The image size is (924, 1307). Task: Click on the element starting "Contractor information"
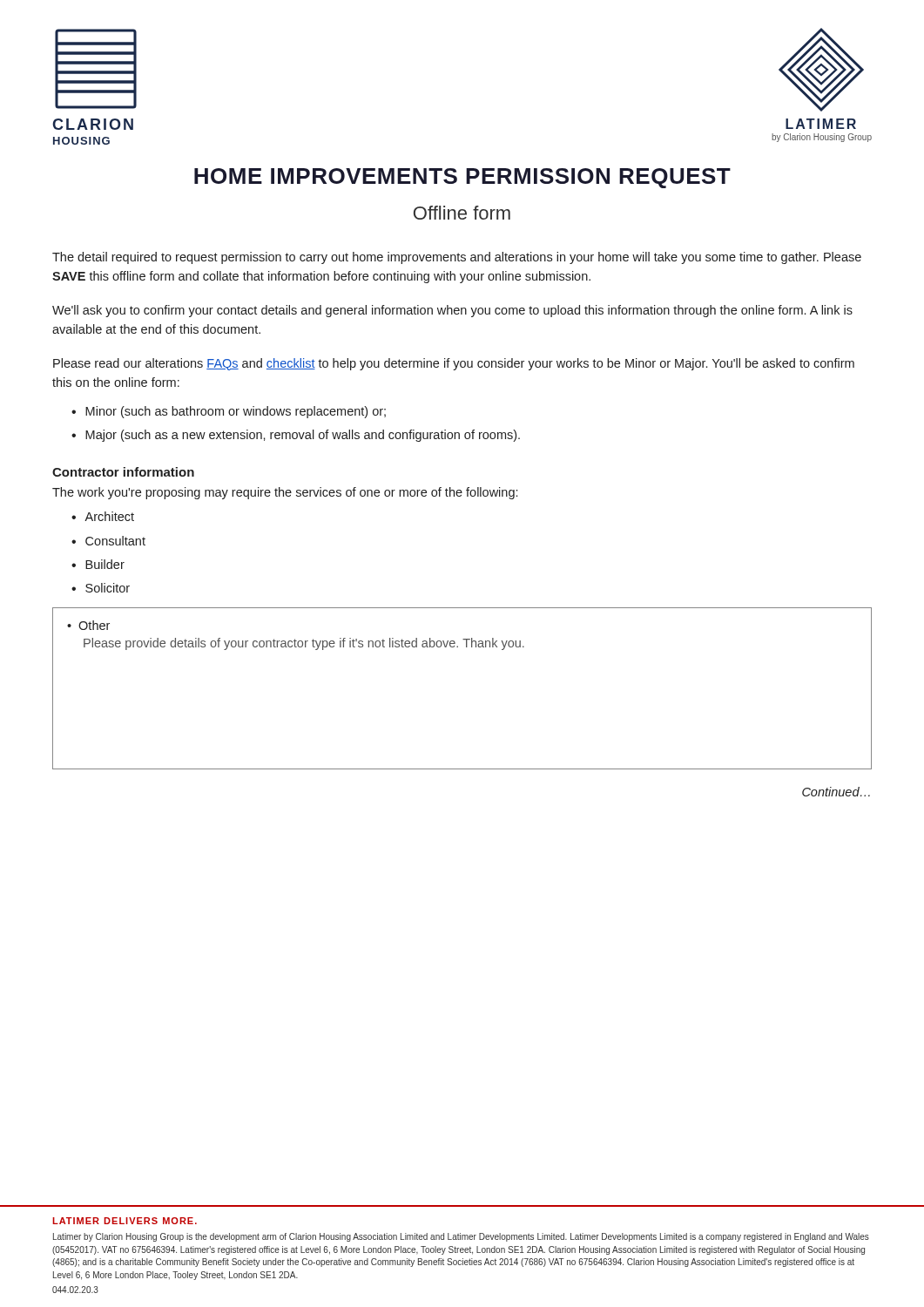point(123,472)
